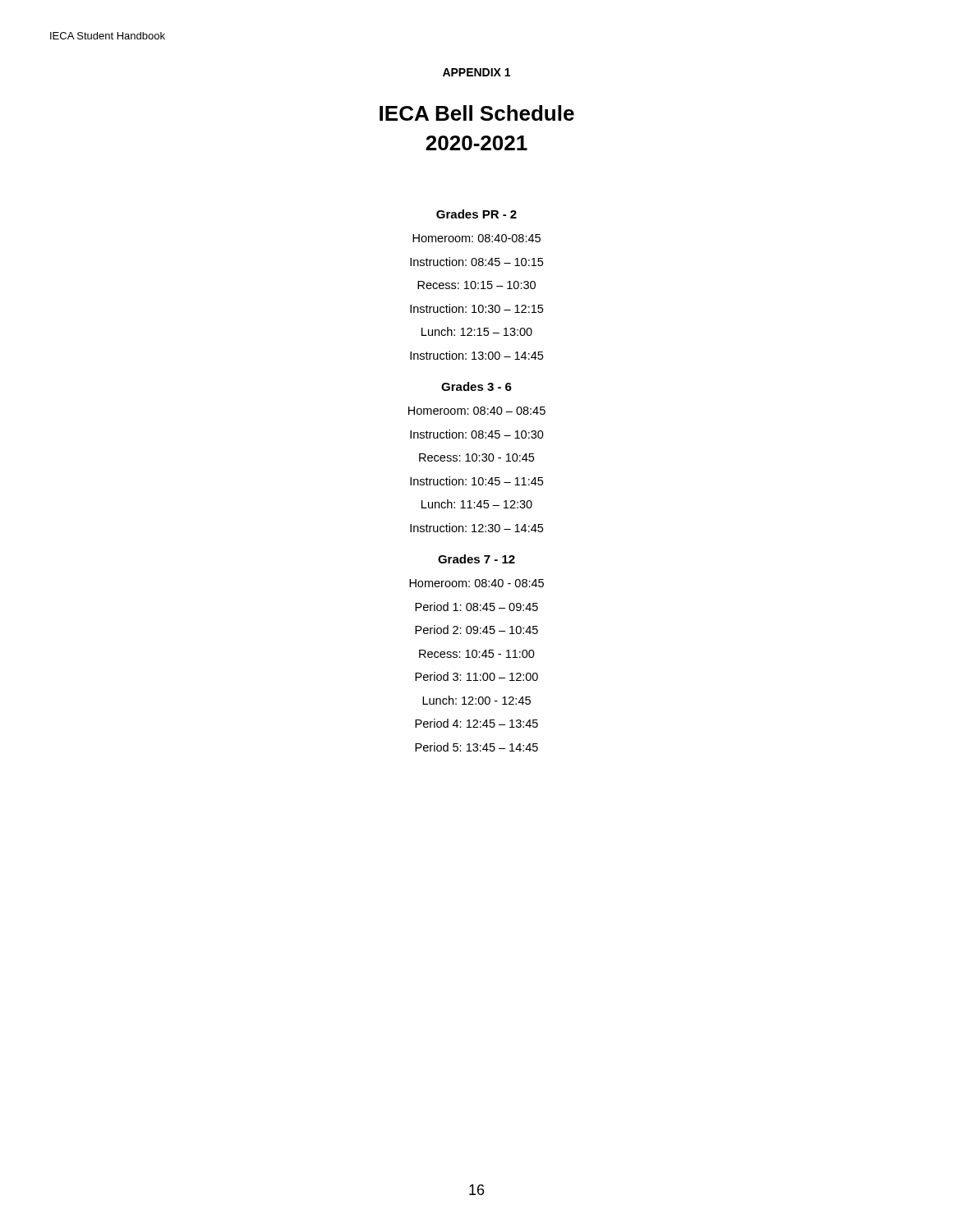Image resolution: width=953 pixels, height=1232 pixels.
Task: Click on the text starting "Period 2: 09:45 – 10:45"
Action: click(476, 630)
